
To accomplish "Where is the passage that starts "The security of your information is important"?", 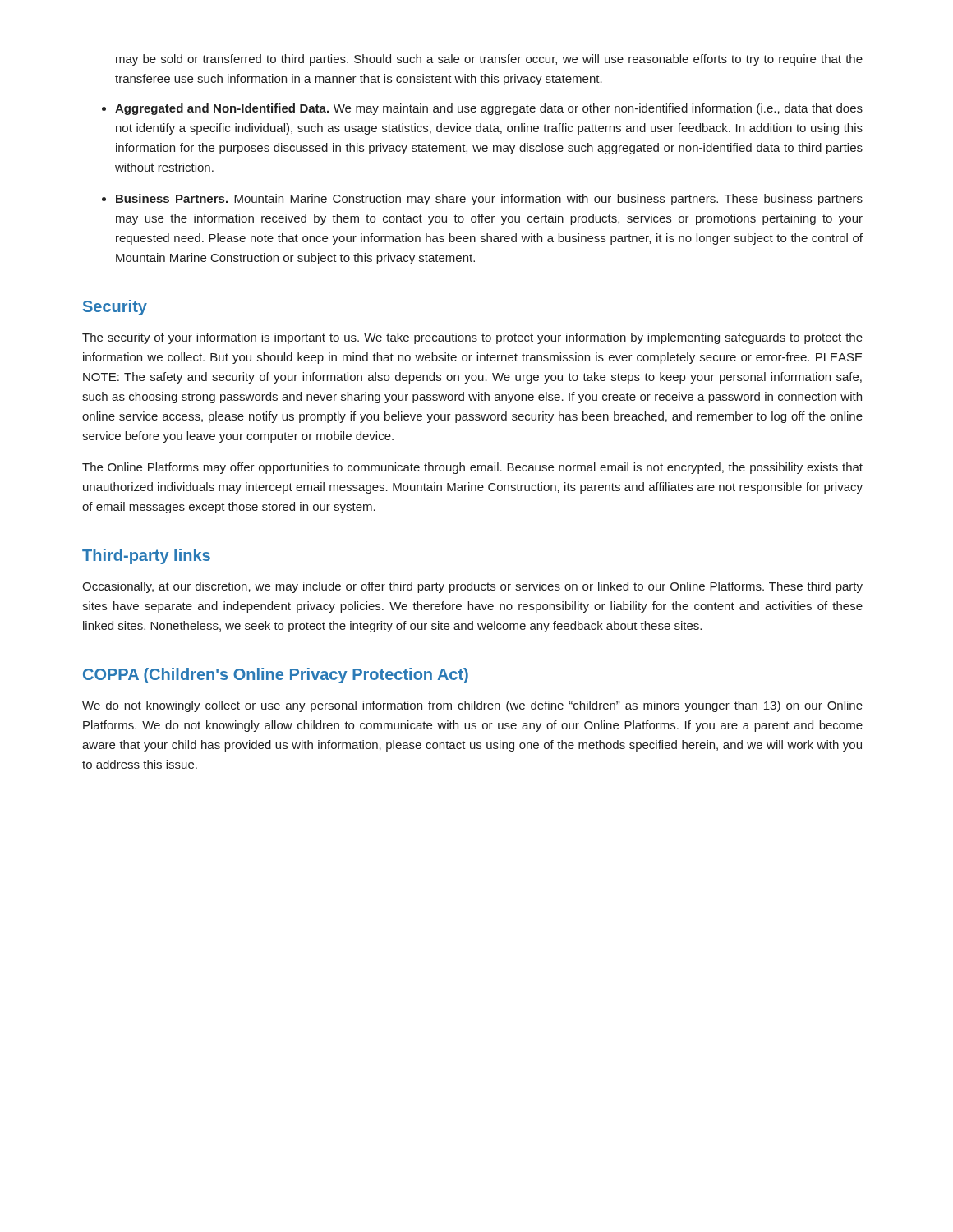I will coord(472,386).
